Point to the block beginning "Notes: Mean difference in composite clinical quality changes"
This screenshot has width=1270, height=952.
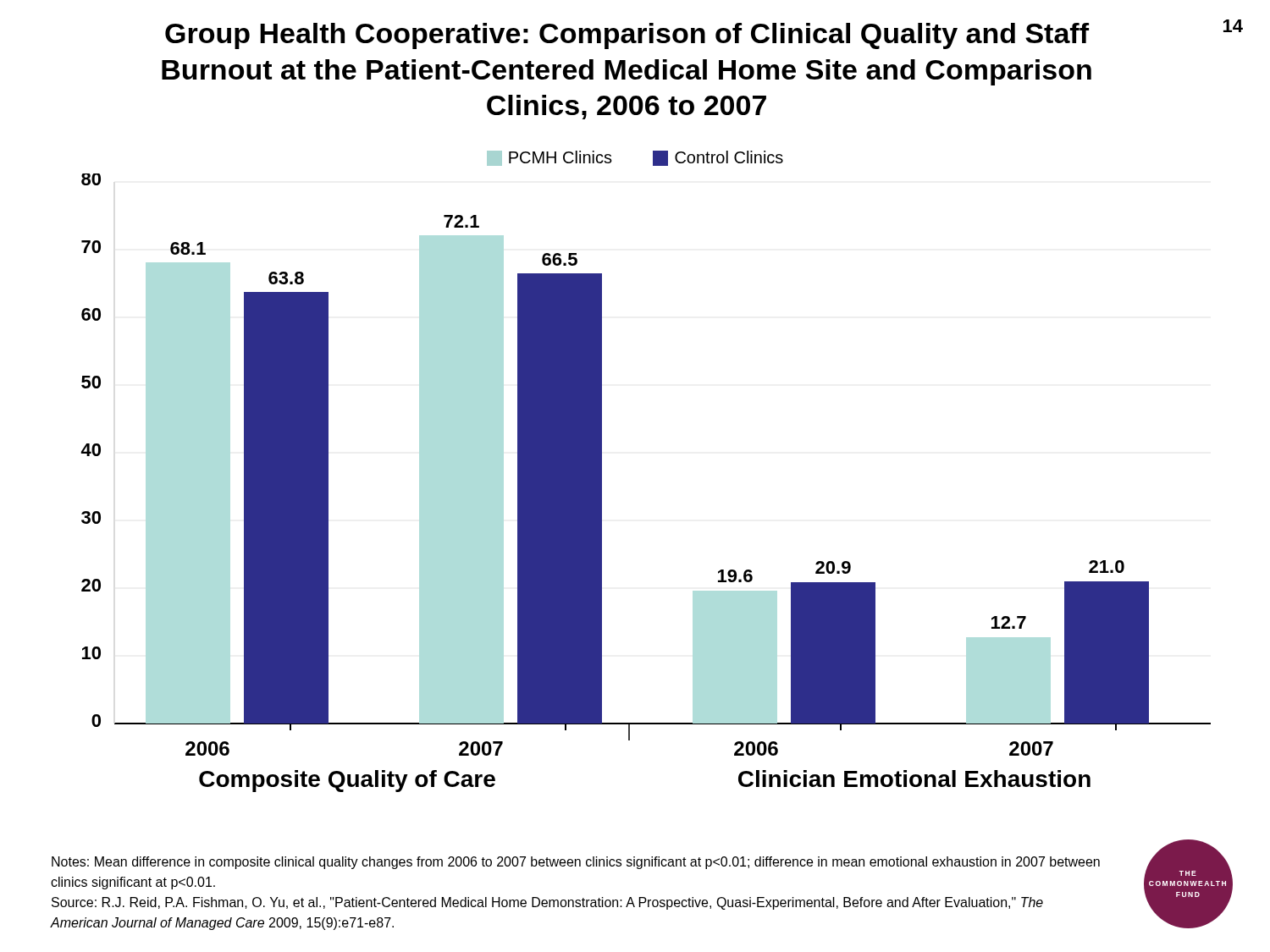pyautogui.click(x=576, y=892)
